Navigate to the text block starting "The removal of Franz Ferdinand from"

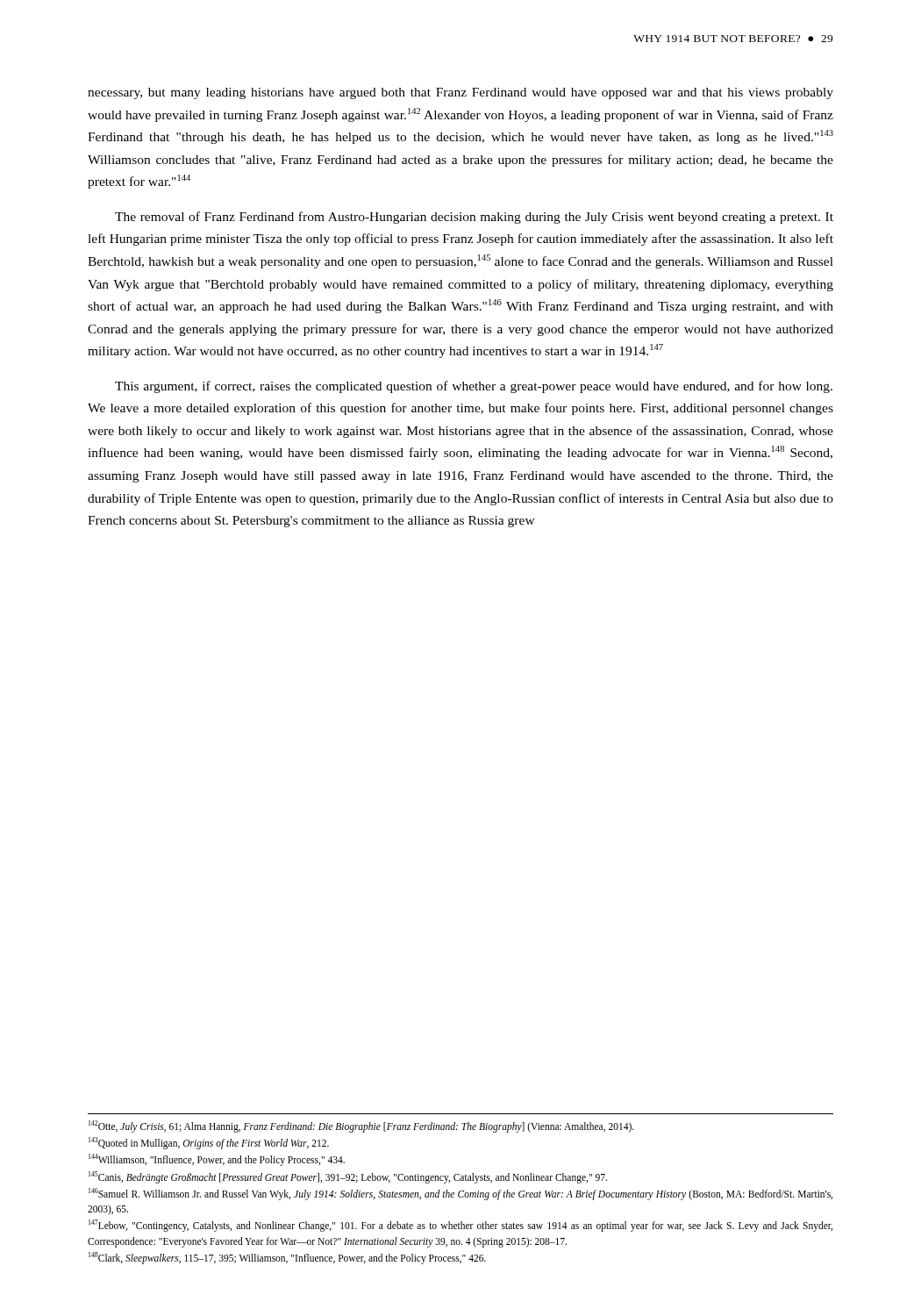(x=460, y=284)
